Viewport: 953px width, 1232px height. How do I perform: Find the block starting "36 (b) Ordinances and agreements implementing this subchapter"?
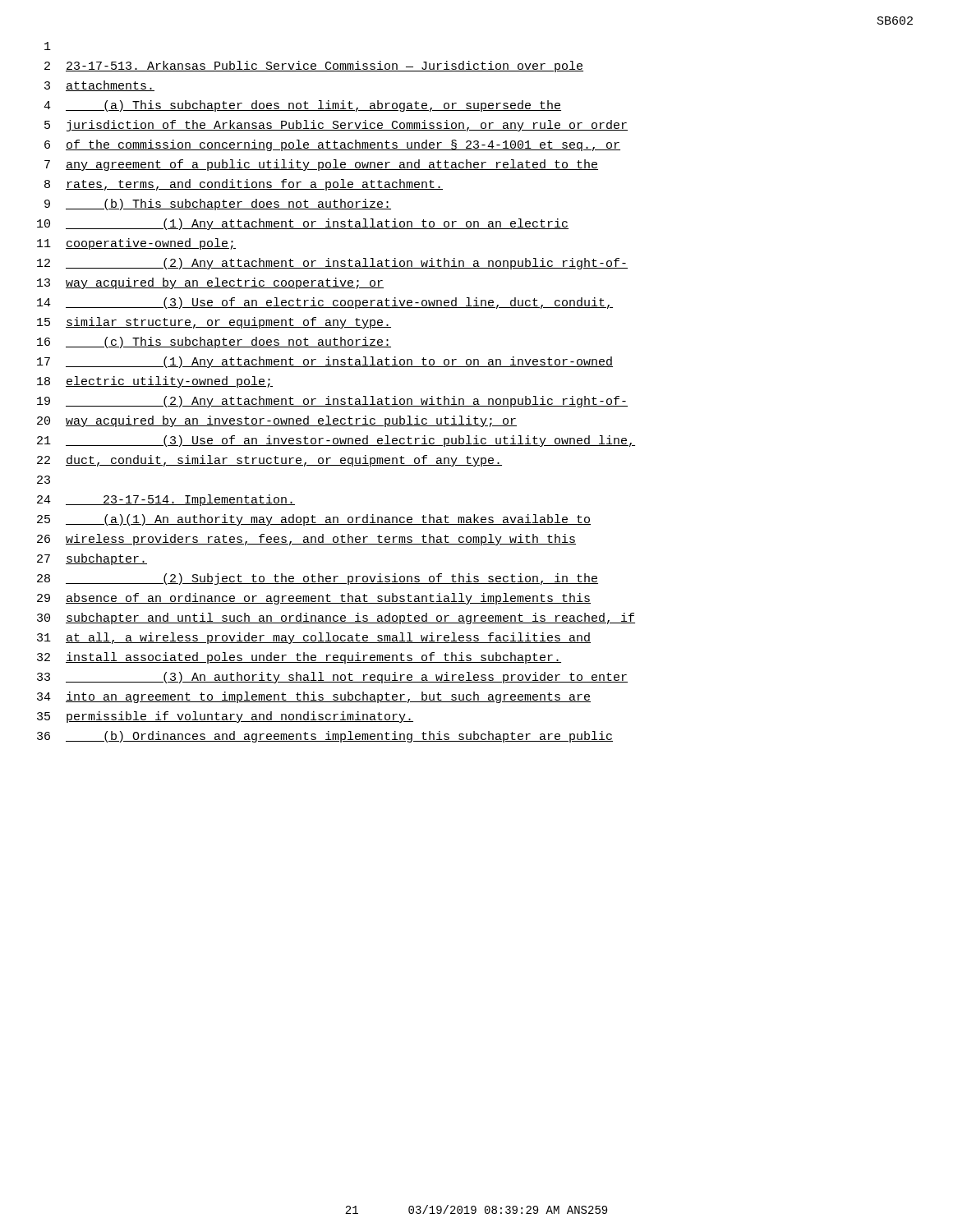point(476,737)
